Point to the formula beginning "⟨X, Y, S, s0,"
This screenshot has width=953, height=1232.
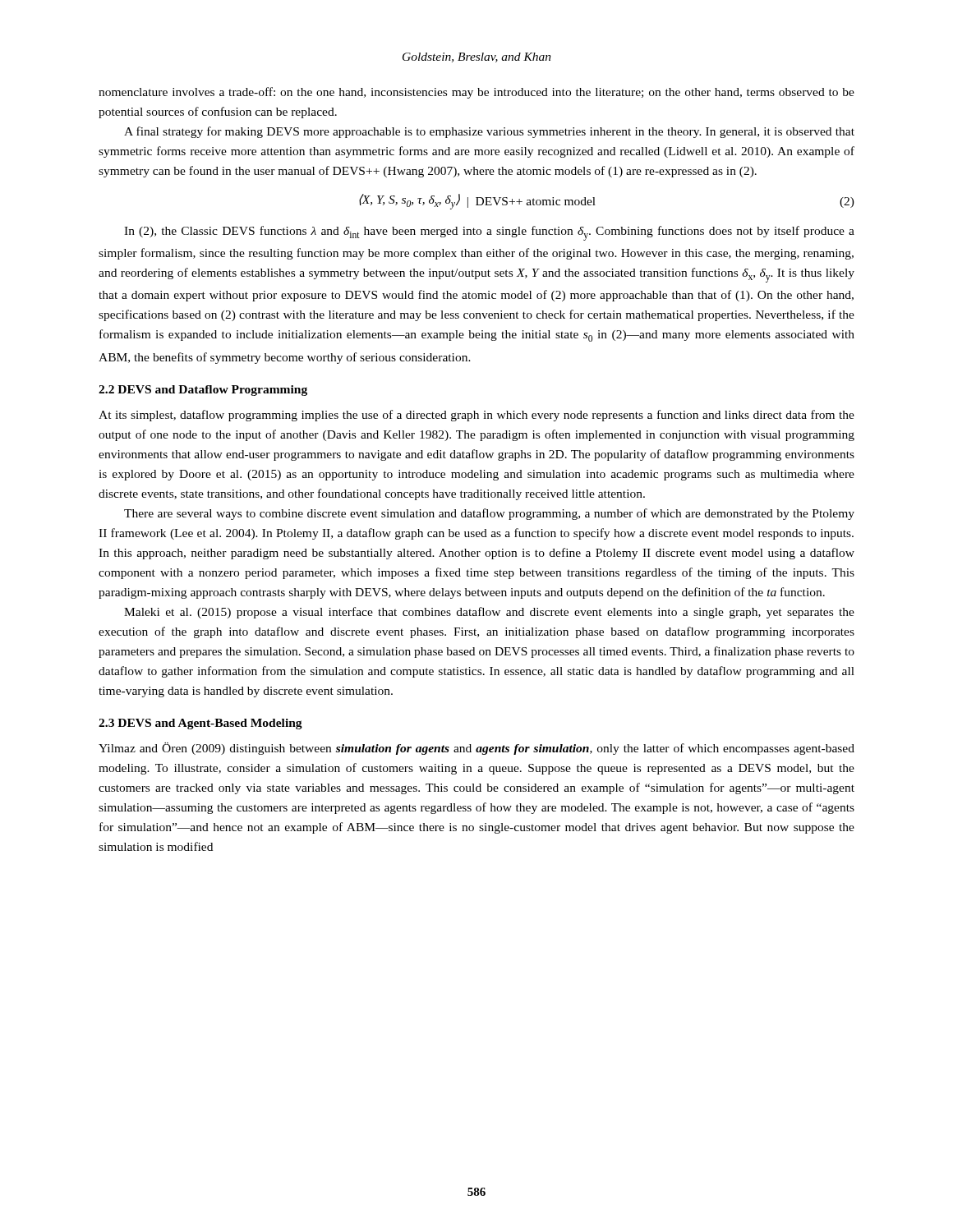click(606, 201)
